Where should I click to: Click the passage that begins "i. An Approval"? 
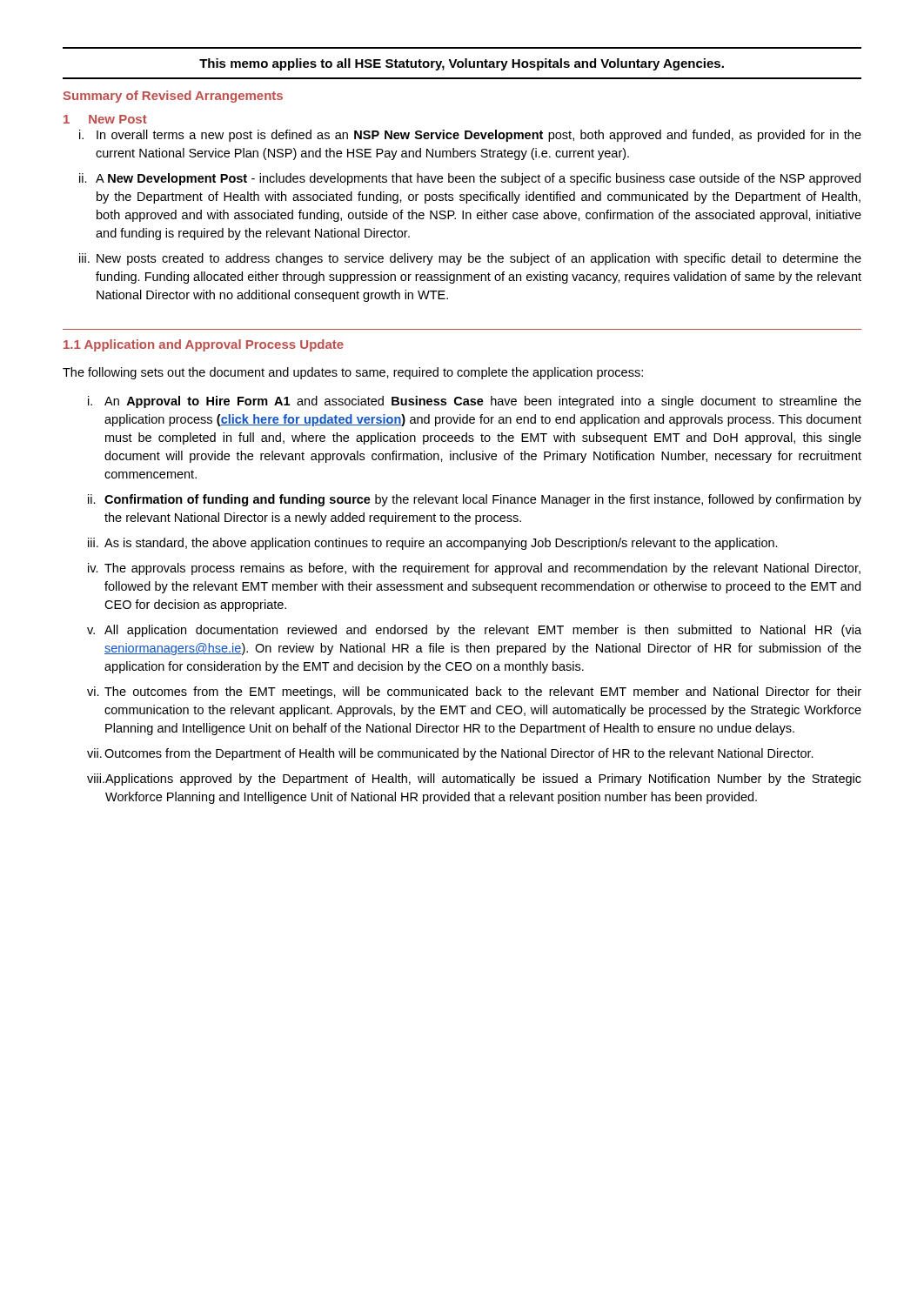pos(462,438)
